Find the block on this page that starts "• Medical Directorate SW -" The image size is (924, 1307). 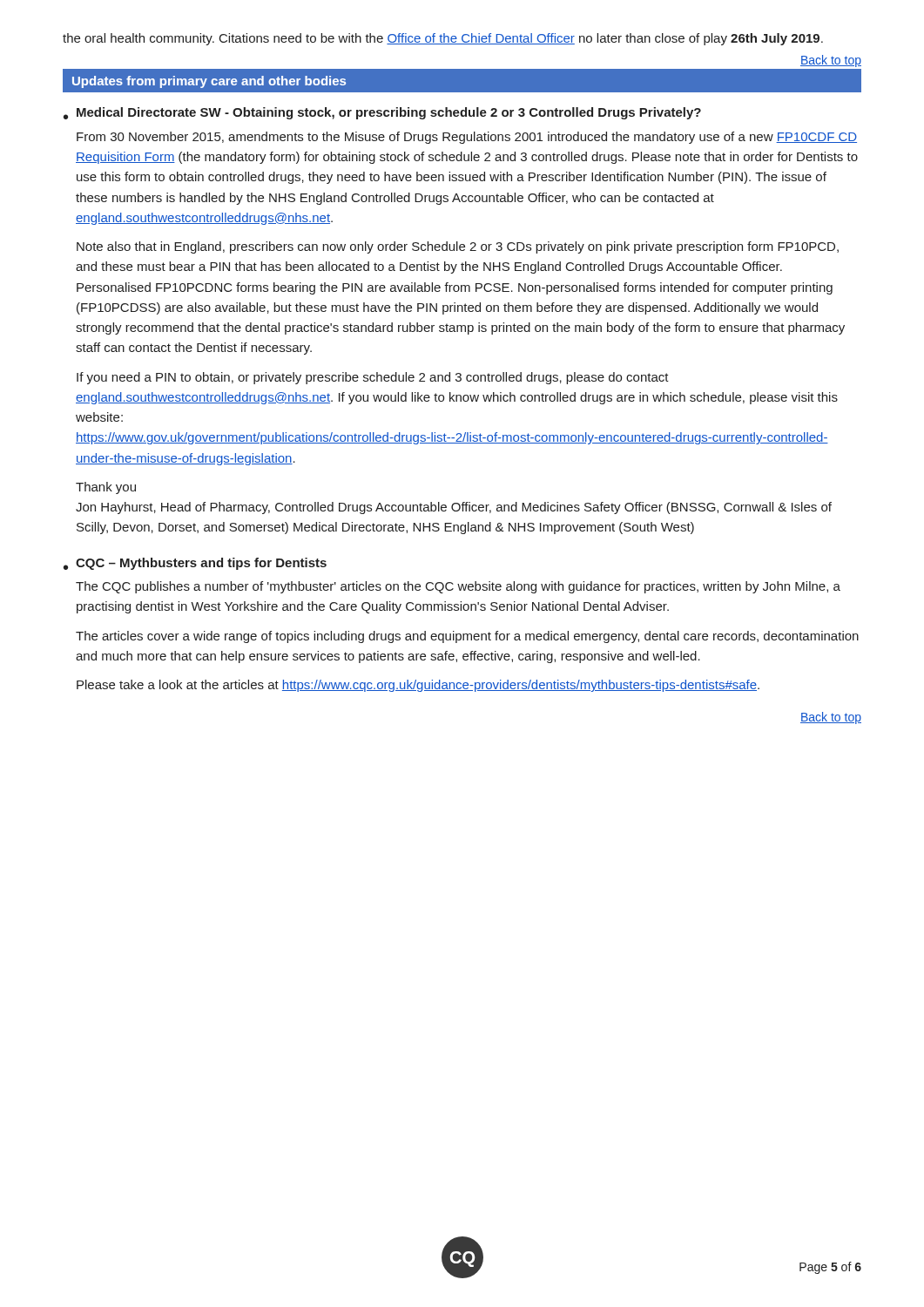462,325
